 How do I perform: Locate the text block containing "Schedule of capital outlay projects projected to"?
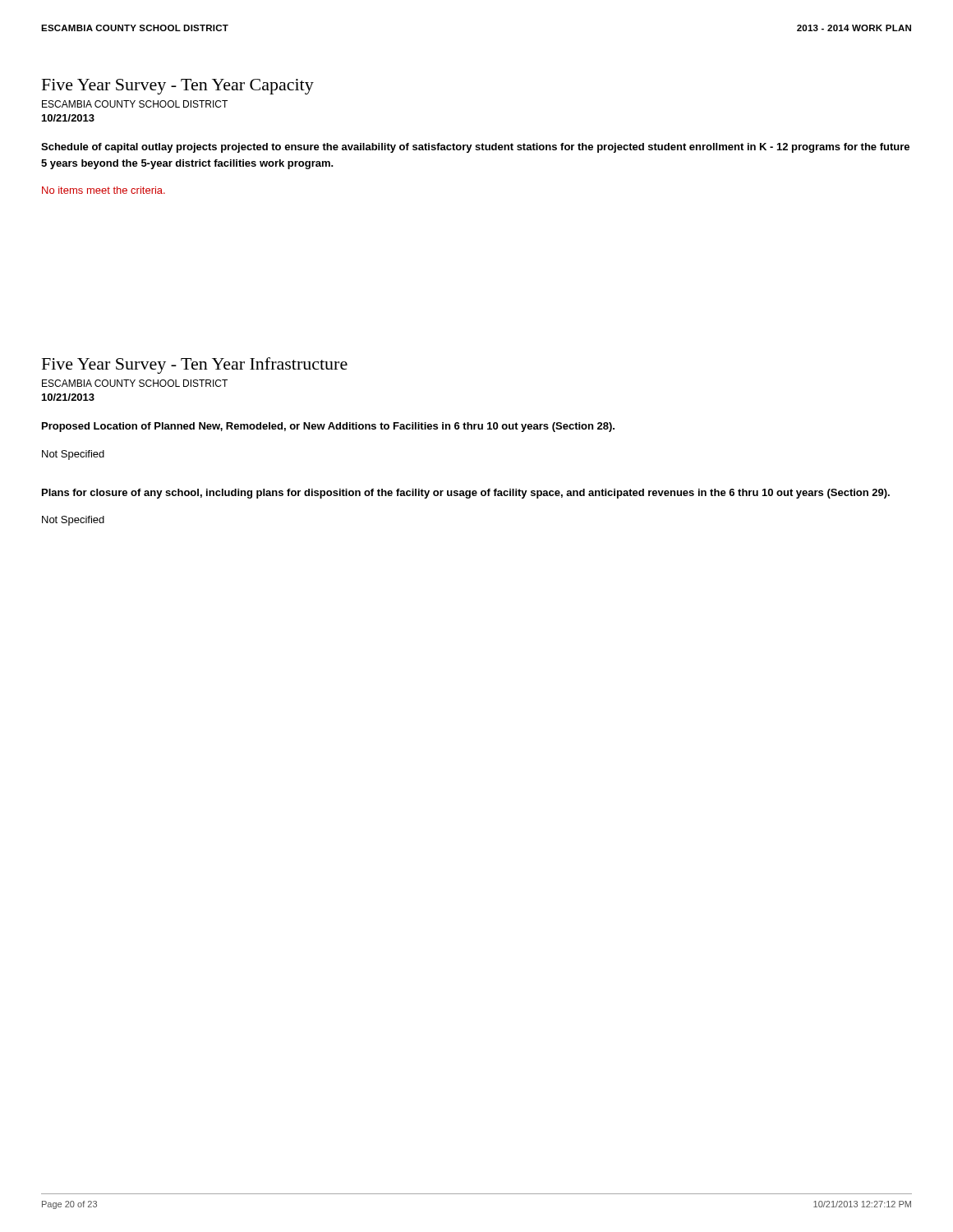tap(476, 155)
